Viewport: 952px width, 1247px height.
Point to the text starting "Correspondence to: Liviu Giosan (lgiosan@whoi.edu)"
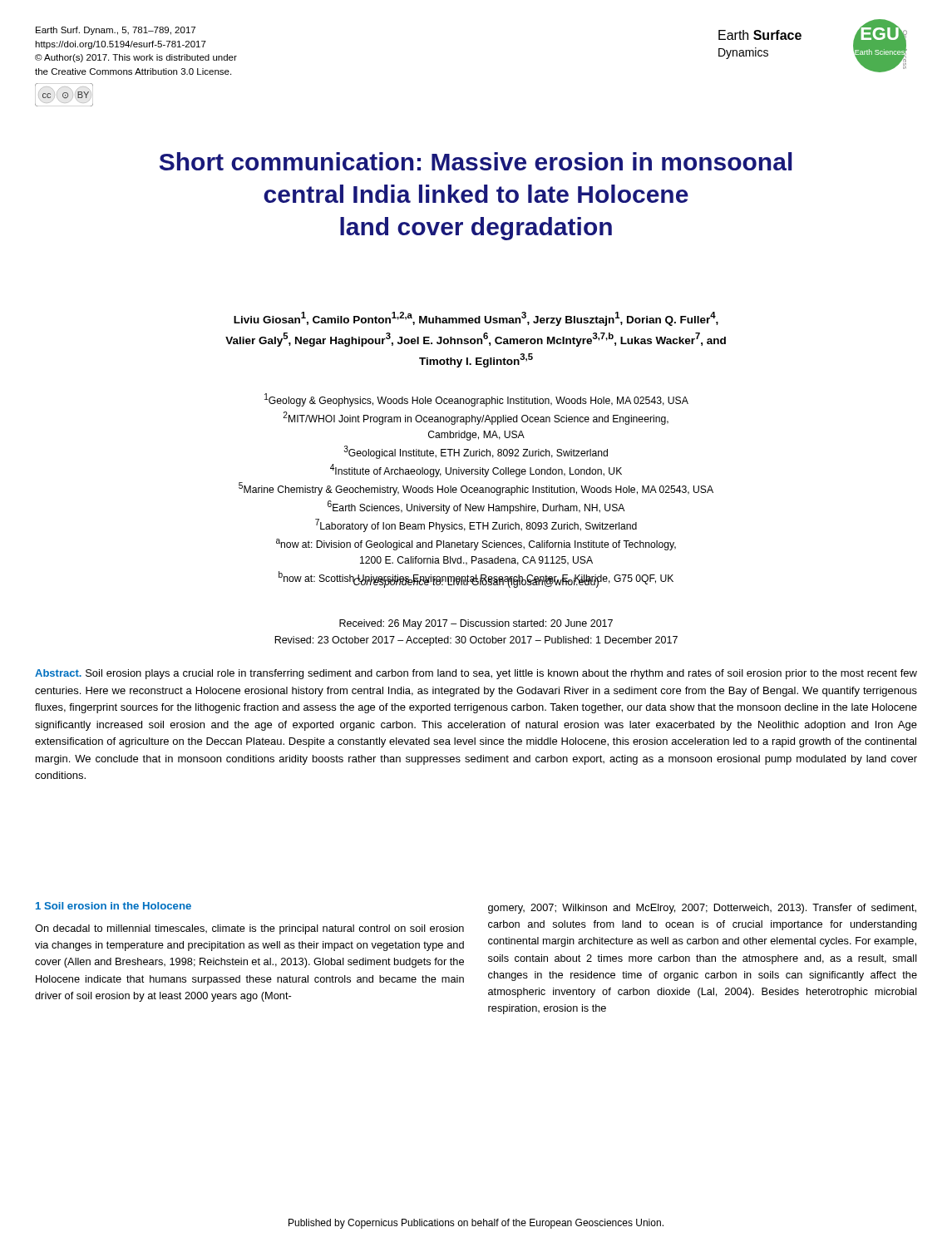[x=476, y=582]
